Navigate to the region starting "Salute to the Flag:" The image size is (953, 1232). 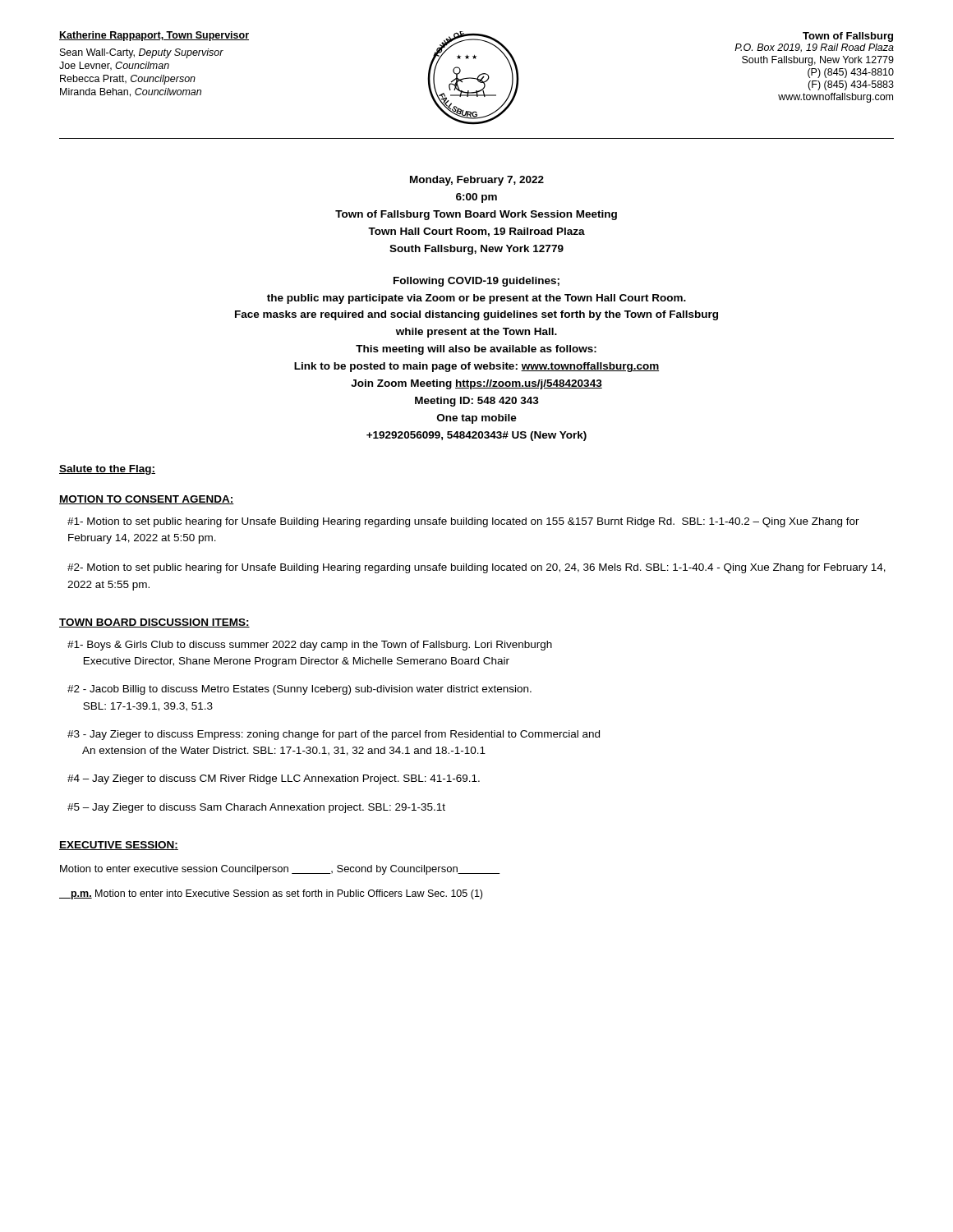107,468
